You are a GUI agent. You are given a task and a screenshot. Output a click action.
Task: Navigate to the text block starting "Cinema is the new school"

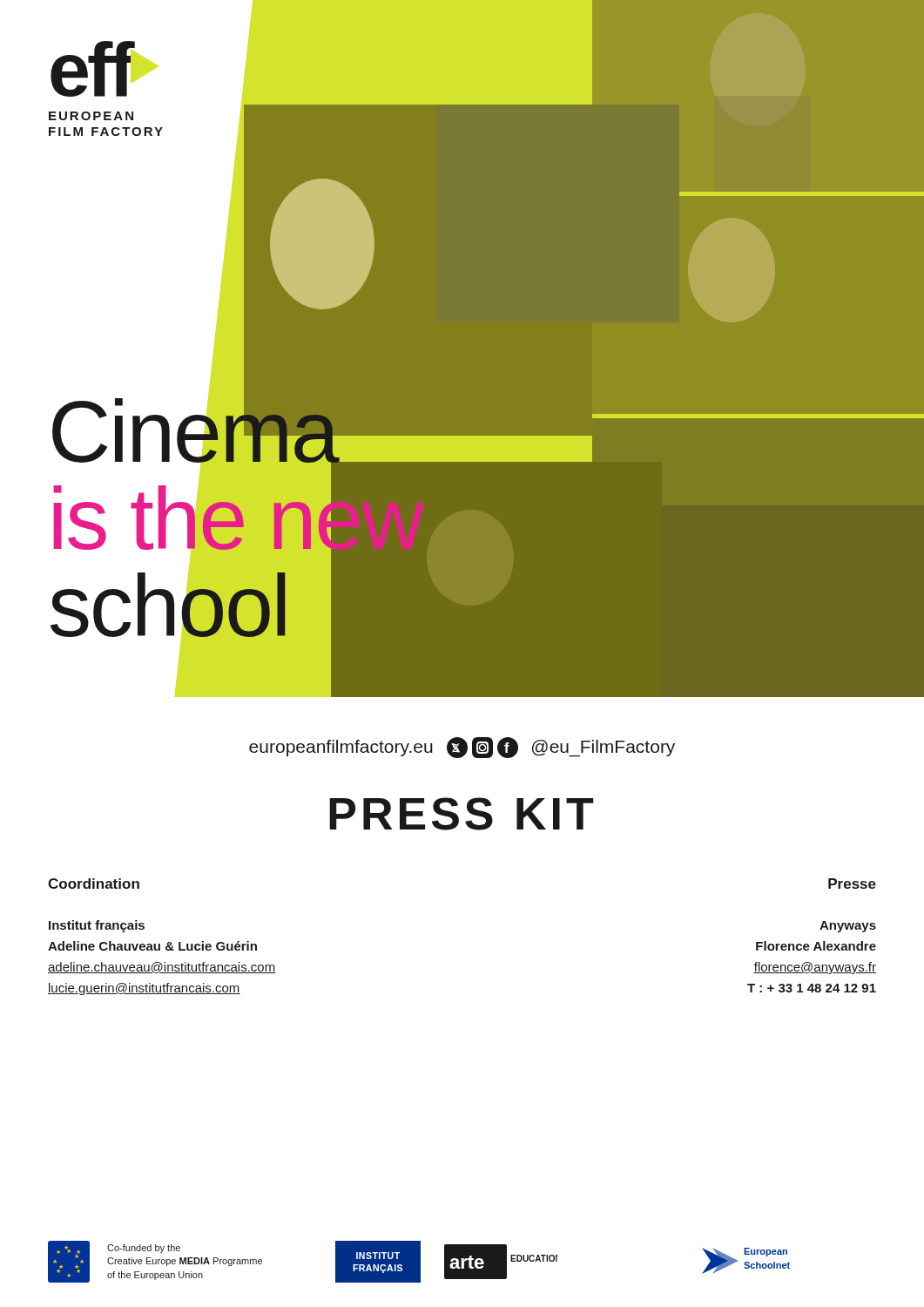(127, 1251)
